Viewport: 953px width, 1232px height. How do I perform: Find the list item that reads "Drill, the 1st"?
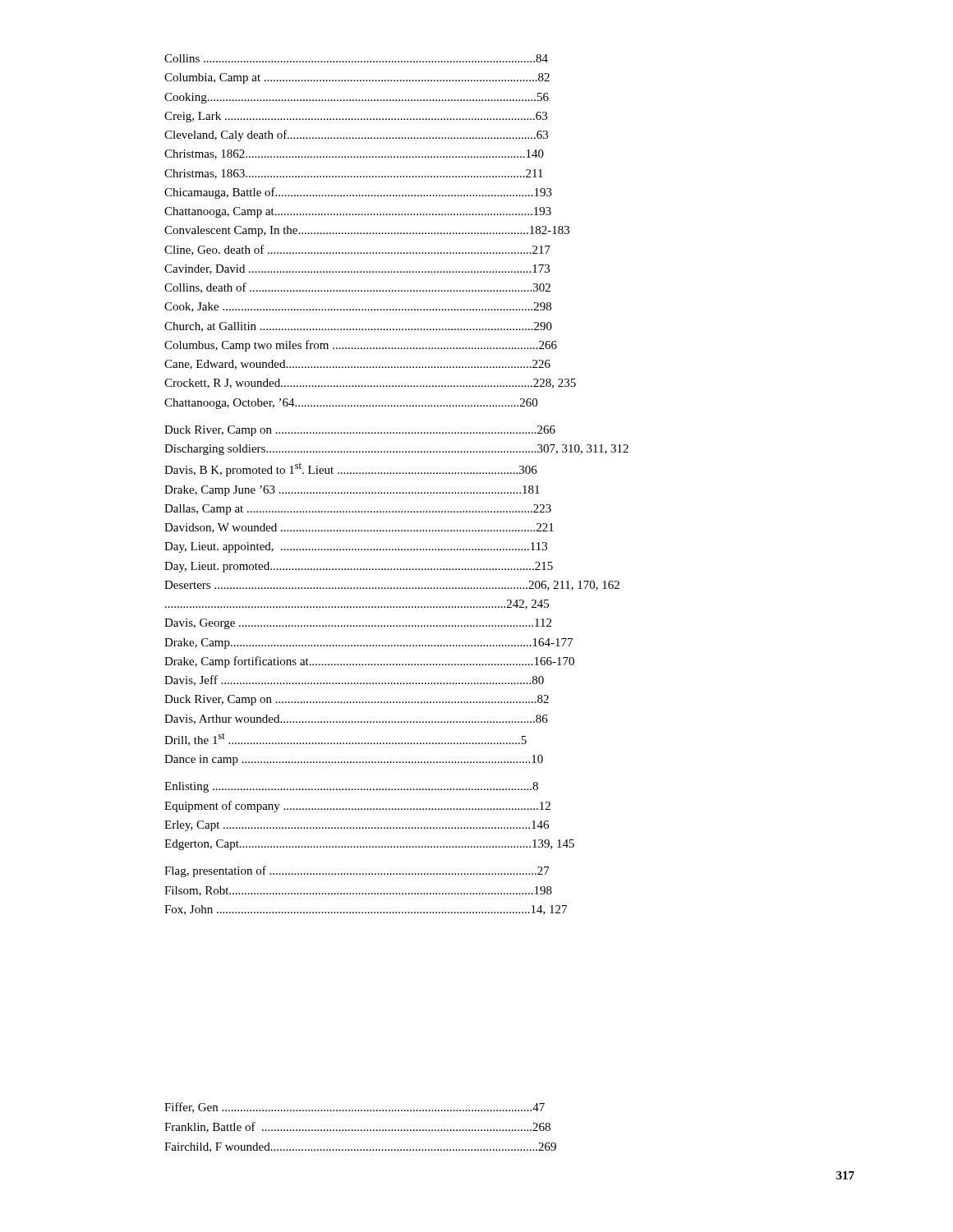point(346,738)
